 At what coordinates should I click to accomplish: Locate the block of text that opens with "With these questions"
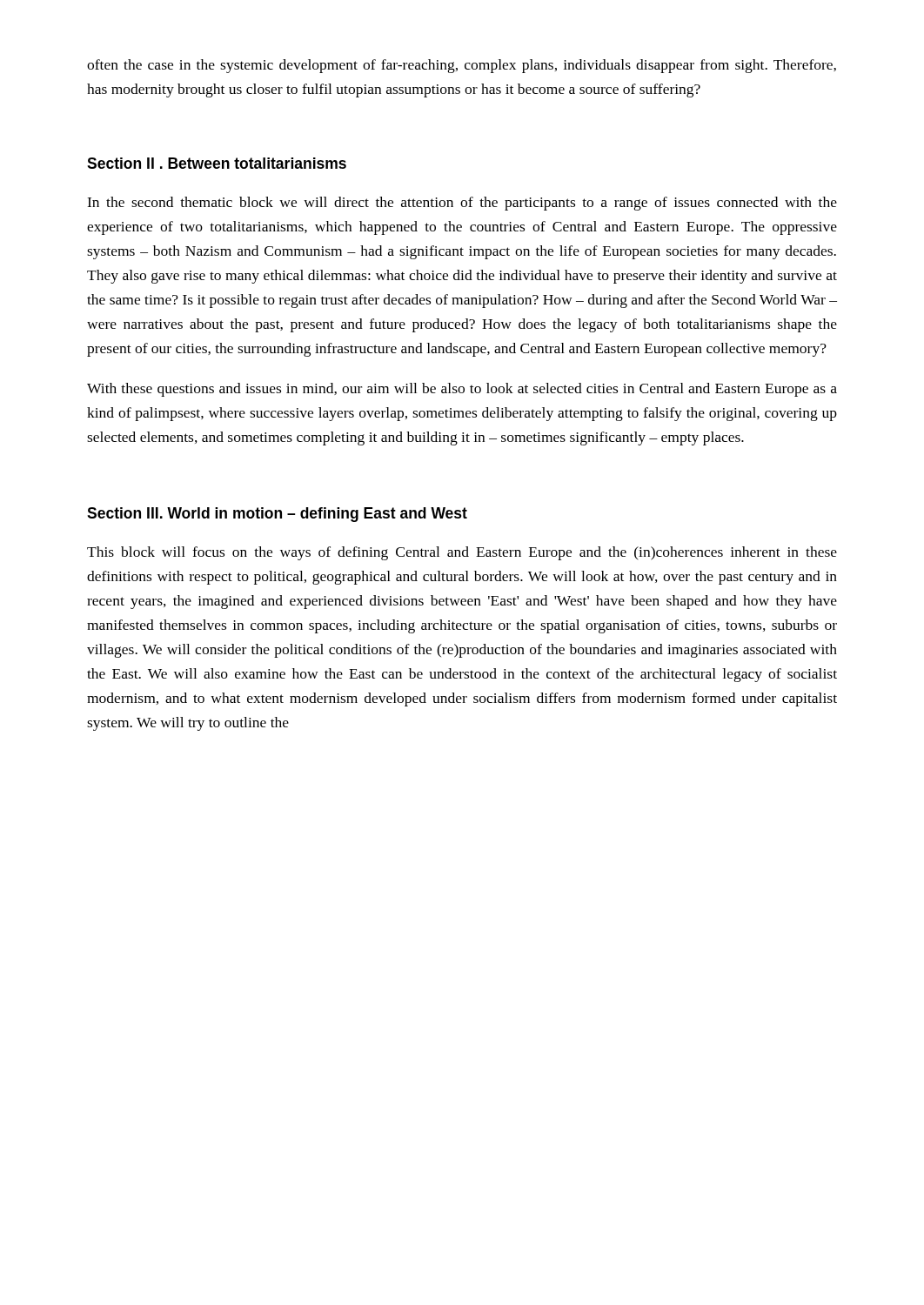coord(462,412)
